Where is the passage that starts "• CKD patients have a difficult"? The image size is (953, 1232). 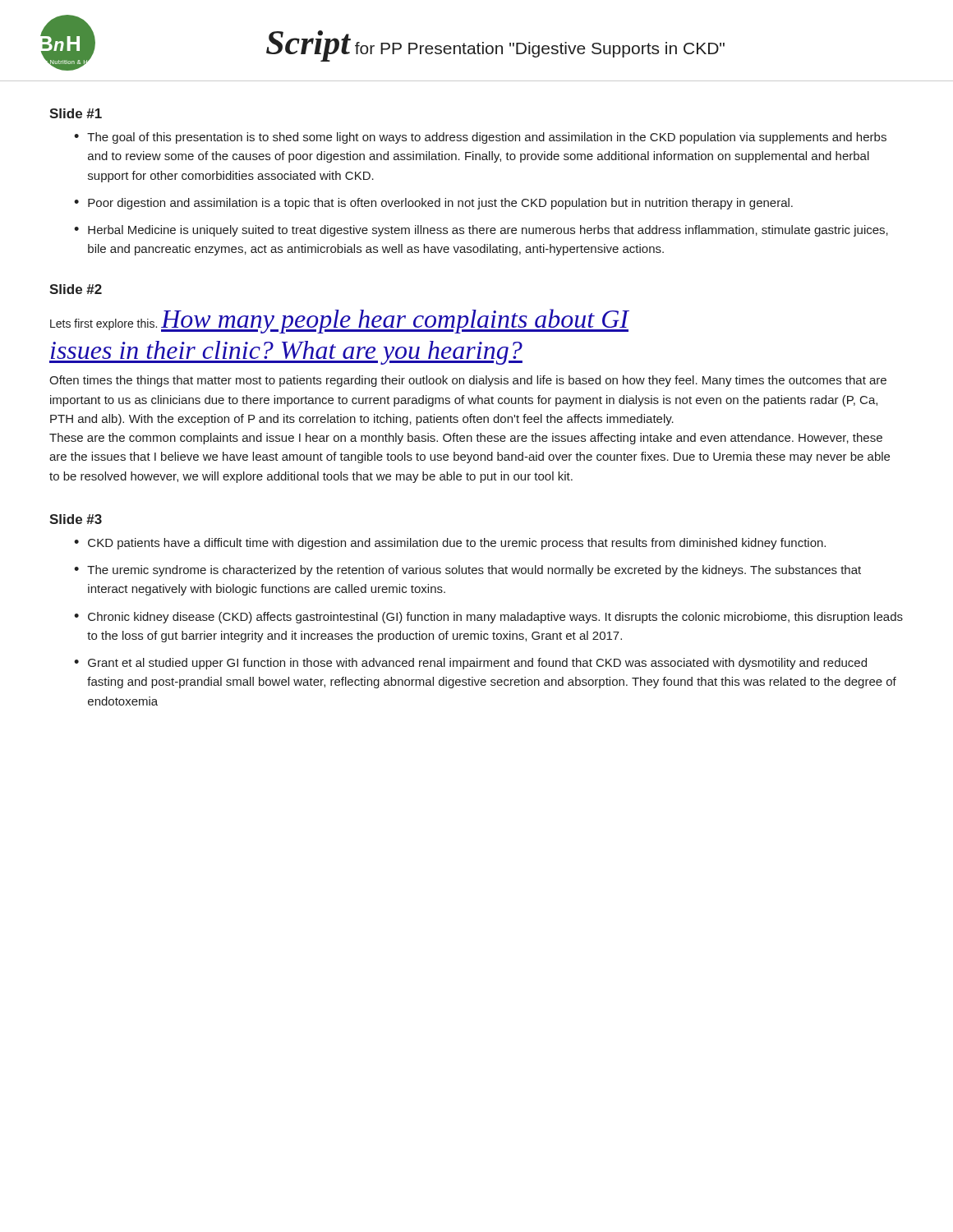(450, 542)
